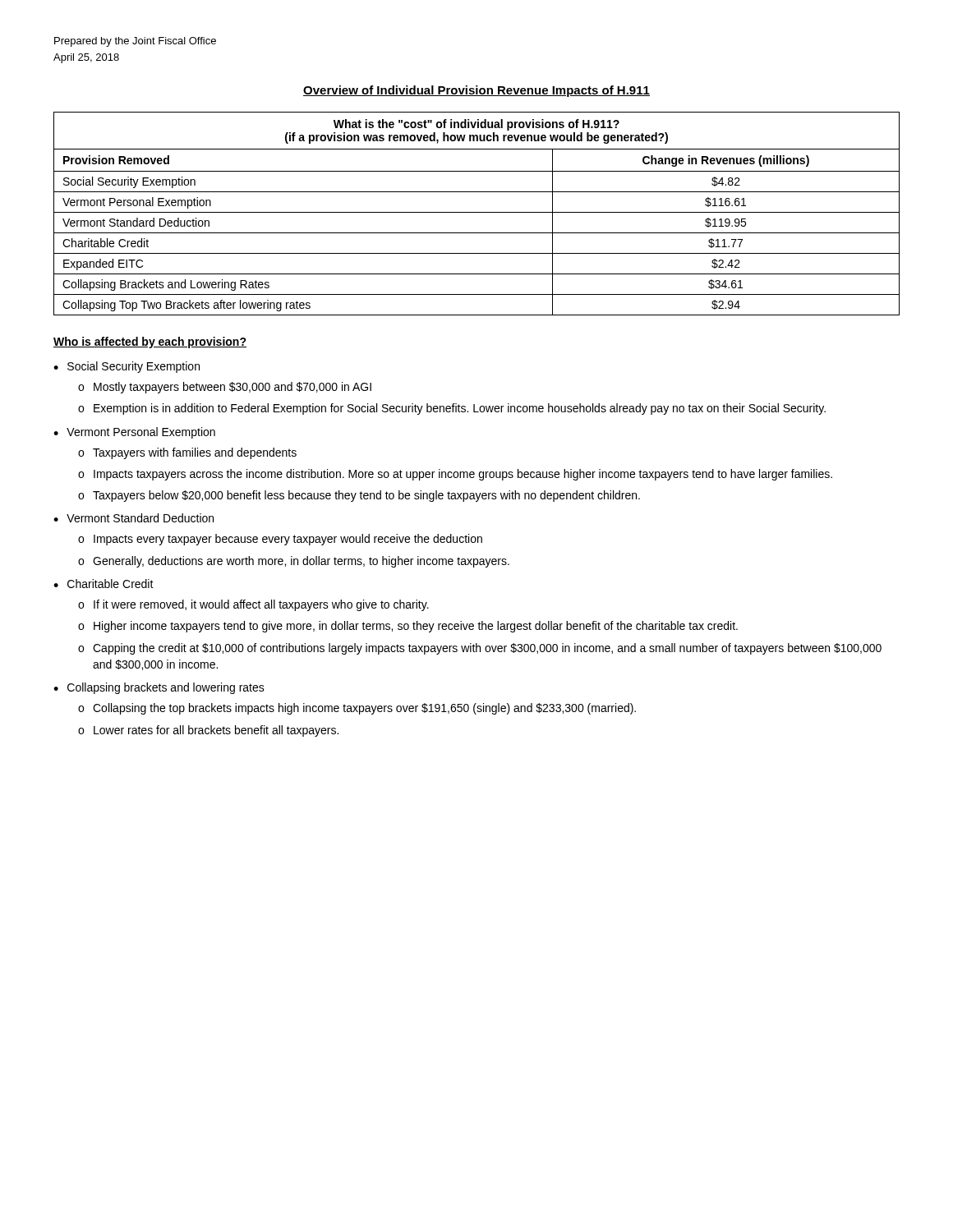Find the title on this page that starts "Overview of Individual Provision Revenue Impacts"
Viewport: 953px width, 1232px height.
pos(476,90)
